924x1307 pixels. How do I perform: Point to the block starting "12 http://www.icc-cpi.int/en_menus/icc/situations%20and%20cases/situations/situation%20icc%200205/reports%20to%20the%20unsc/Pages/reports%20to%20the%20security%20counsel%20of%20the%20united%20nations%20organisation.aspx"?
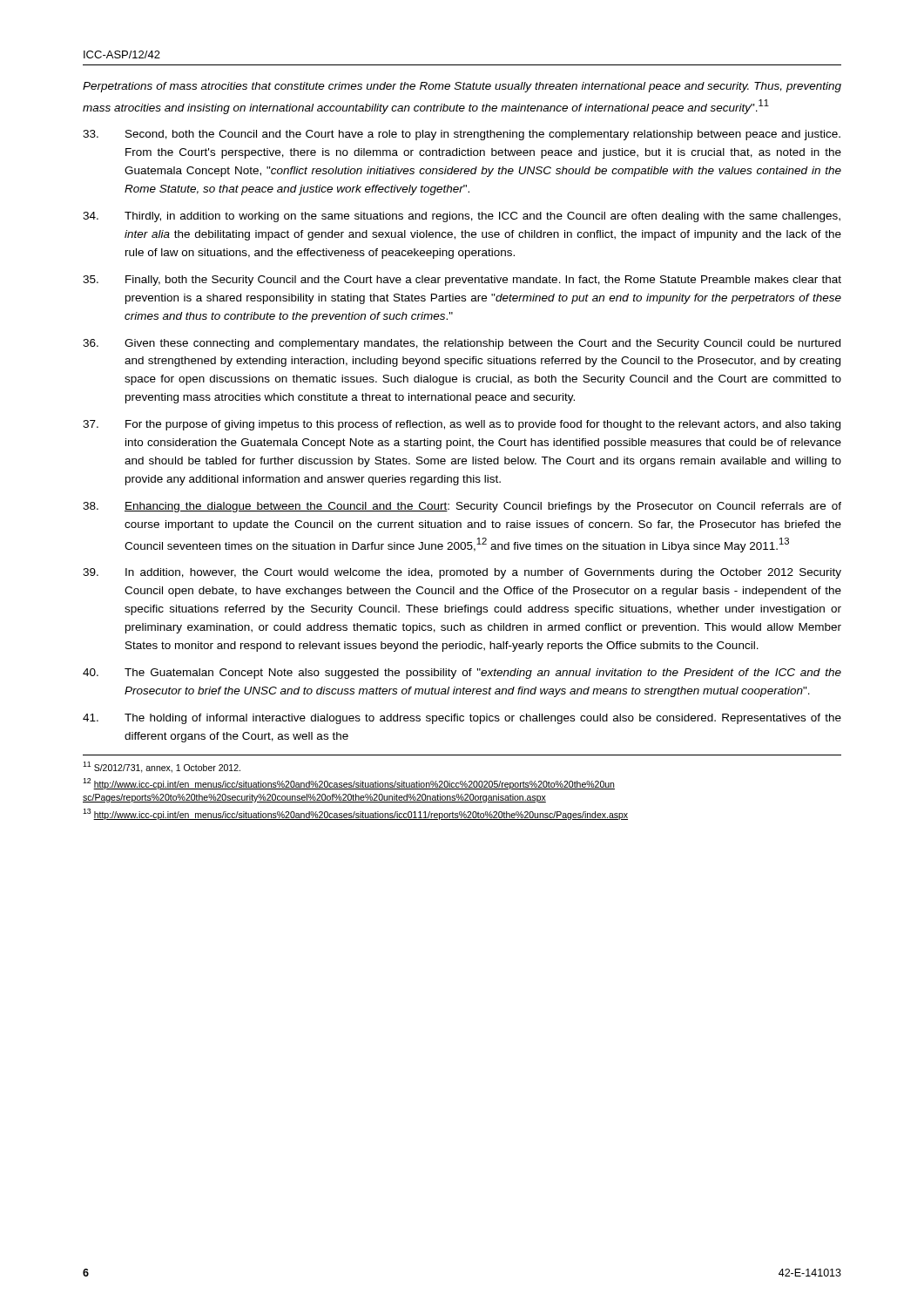[x=349, y=789]
